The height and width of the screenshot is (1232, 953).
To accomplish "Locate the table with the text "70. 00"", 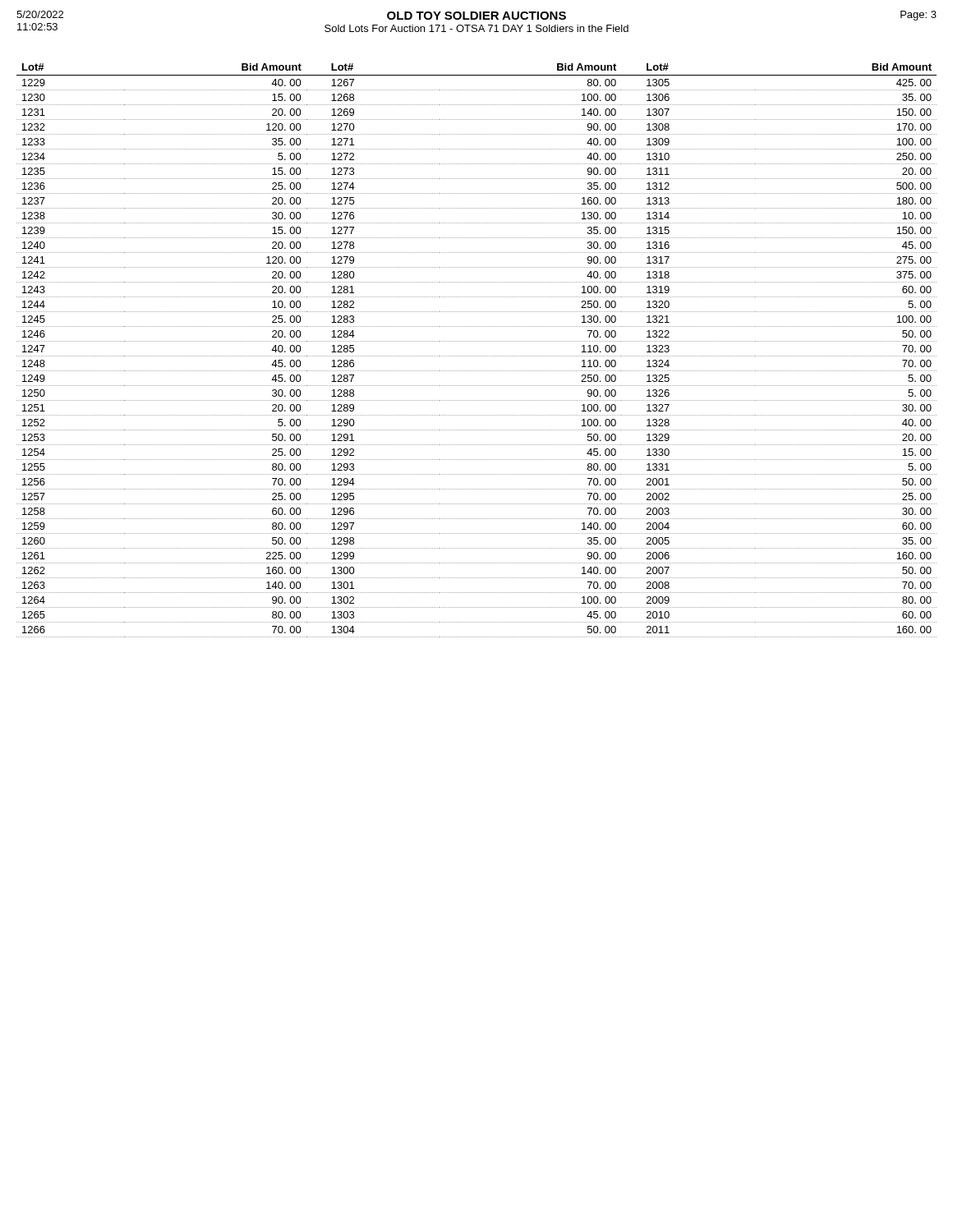I will pos(476,348).
